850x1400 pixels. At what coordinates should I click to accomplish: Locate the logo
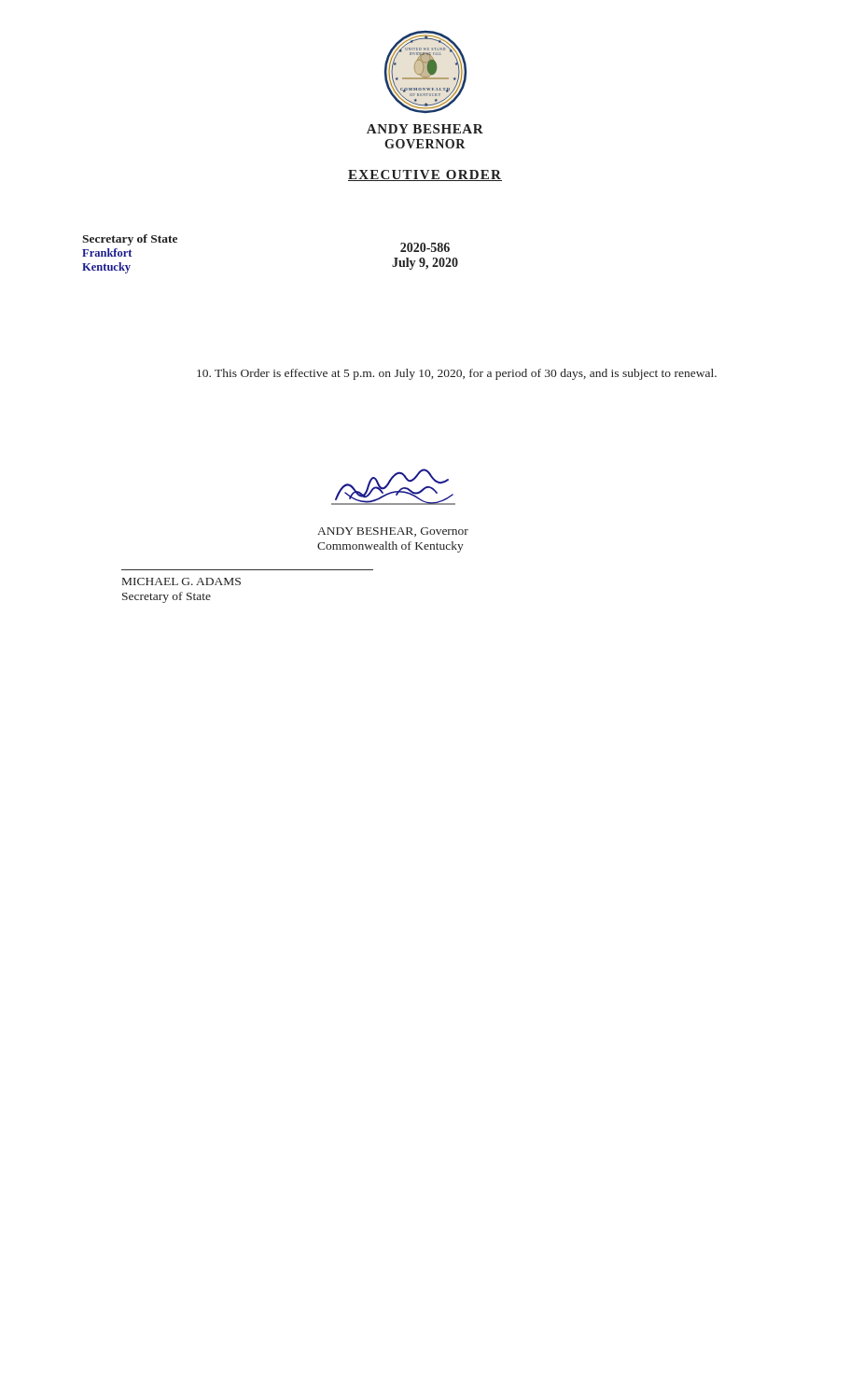click(425, 72)
